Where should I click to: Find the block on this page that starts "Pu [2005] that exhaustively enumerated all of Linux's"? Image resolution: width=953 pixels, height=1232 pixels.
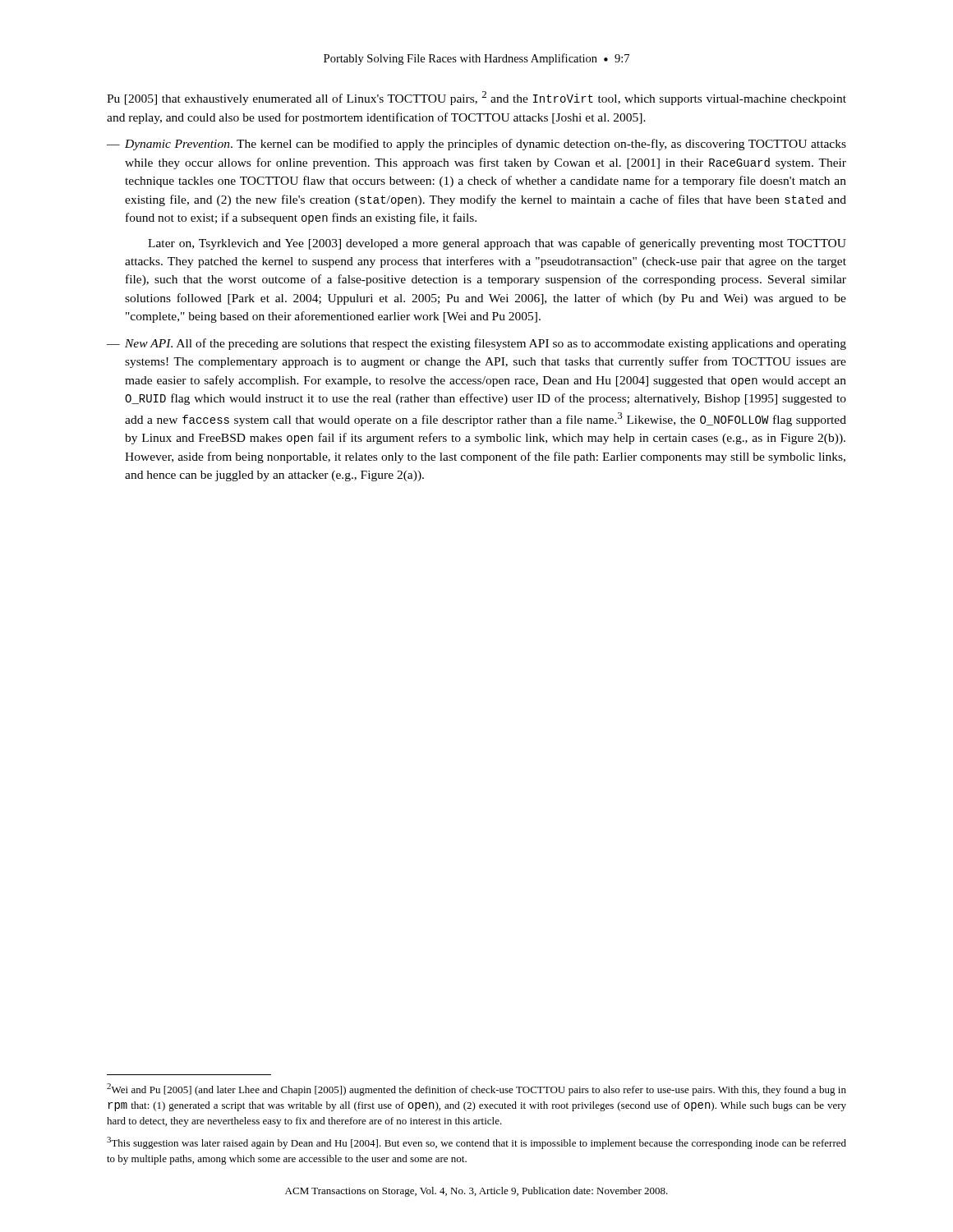pos(476,106)
